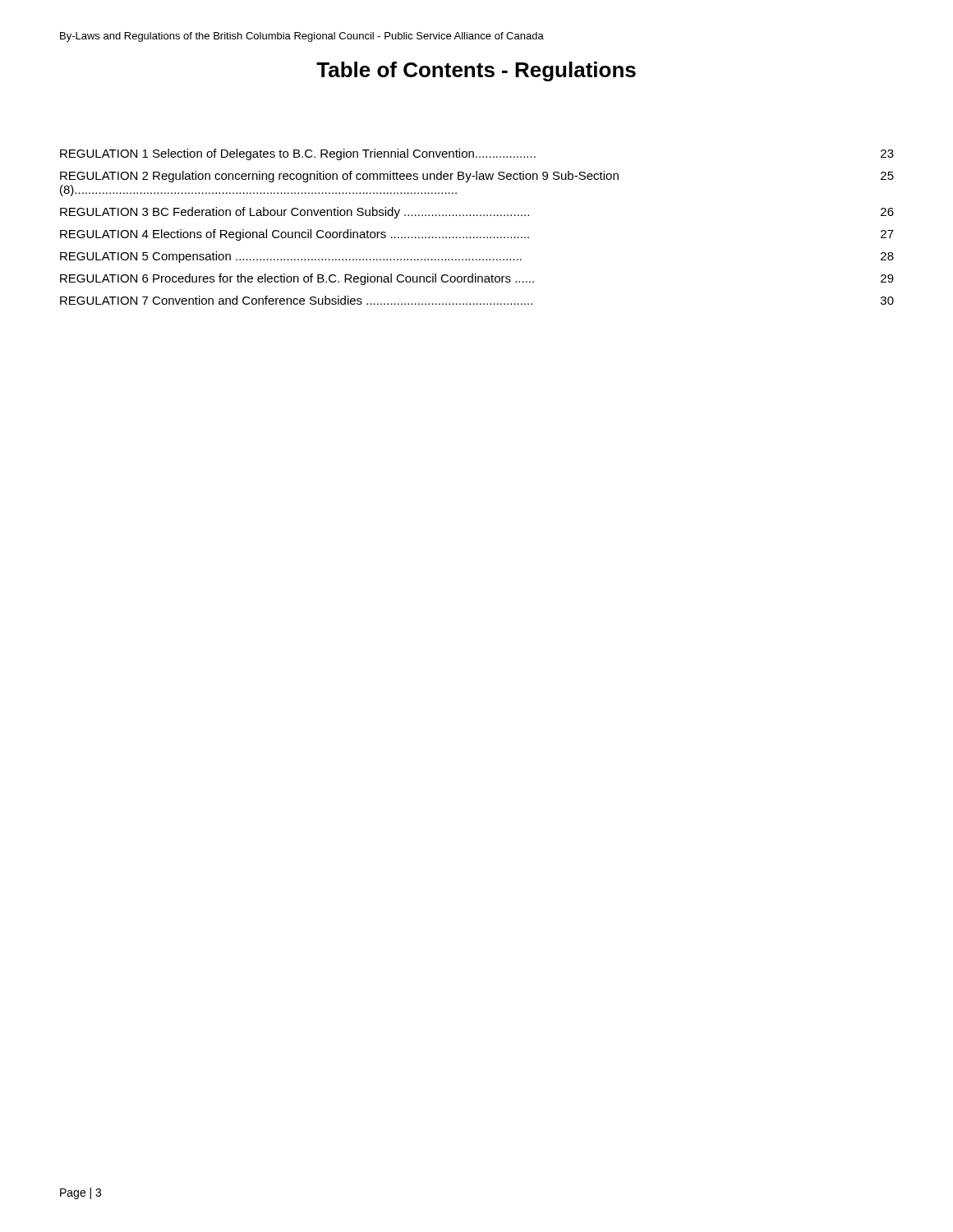Find the list item that reads "REGULATION 1 Selection"

click(x=476, y=227)
